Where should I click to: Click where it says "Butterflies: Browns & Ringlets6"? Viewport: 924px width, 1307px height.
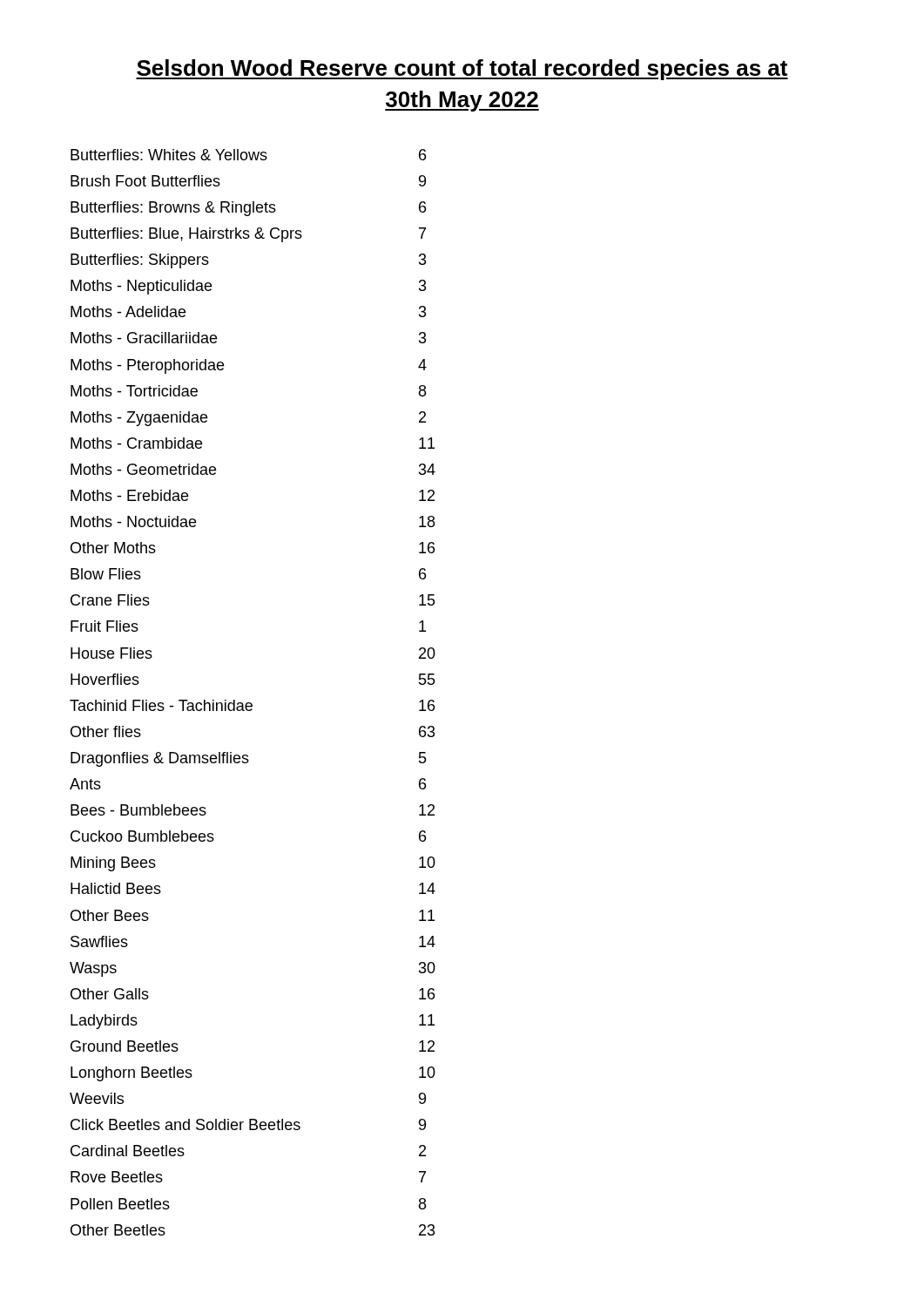270,207
